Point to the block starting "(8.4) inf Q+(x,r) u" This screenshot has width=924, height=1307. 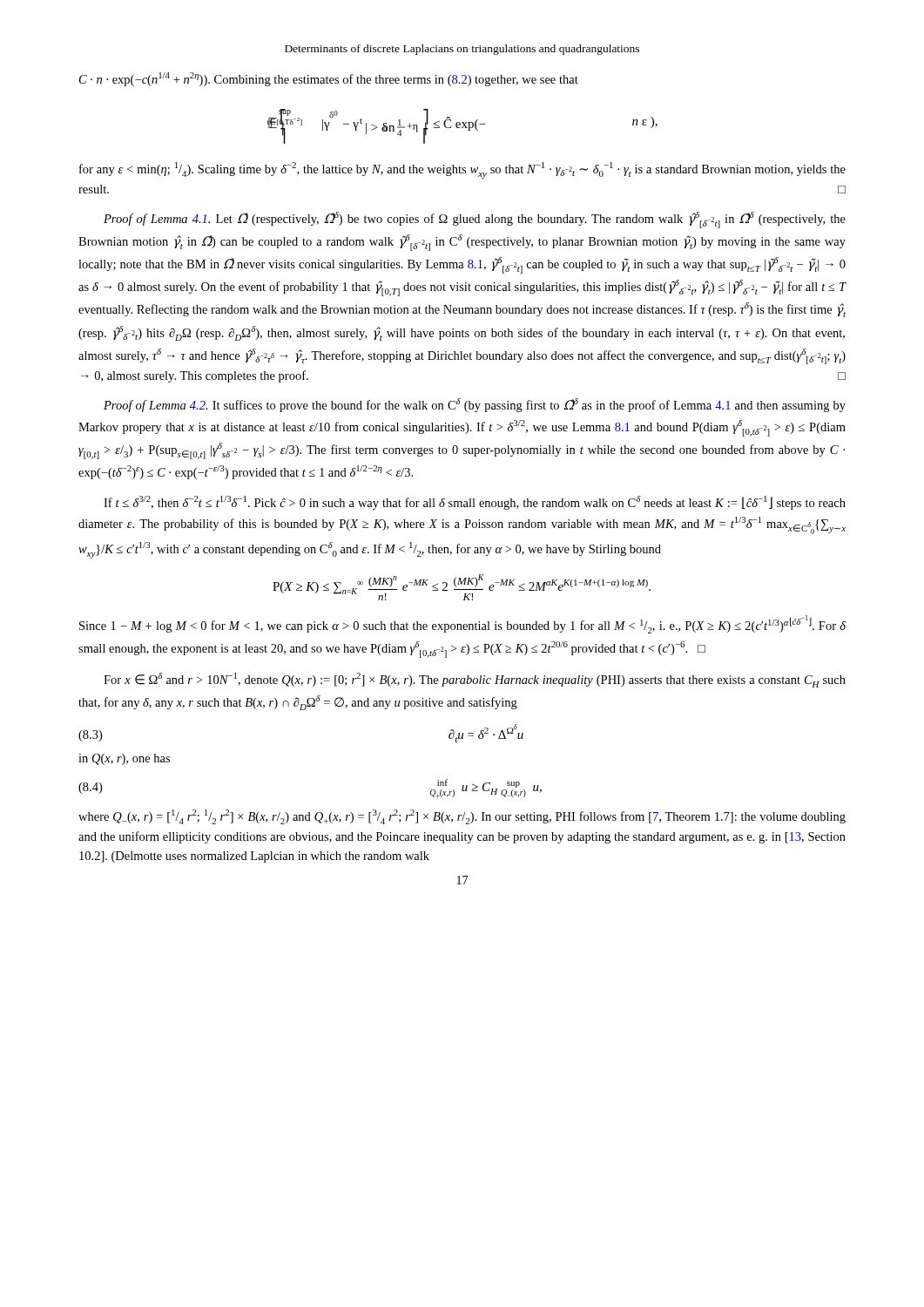coord(462,788)
